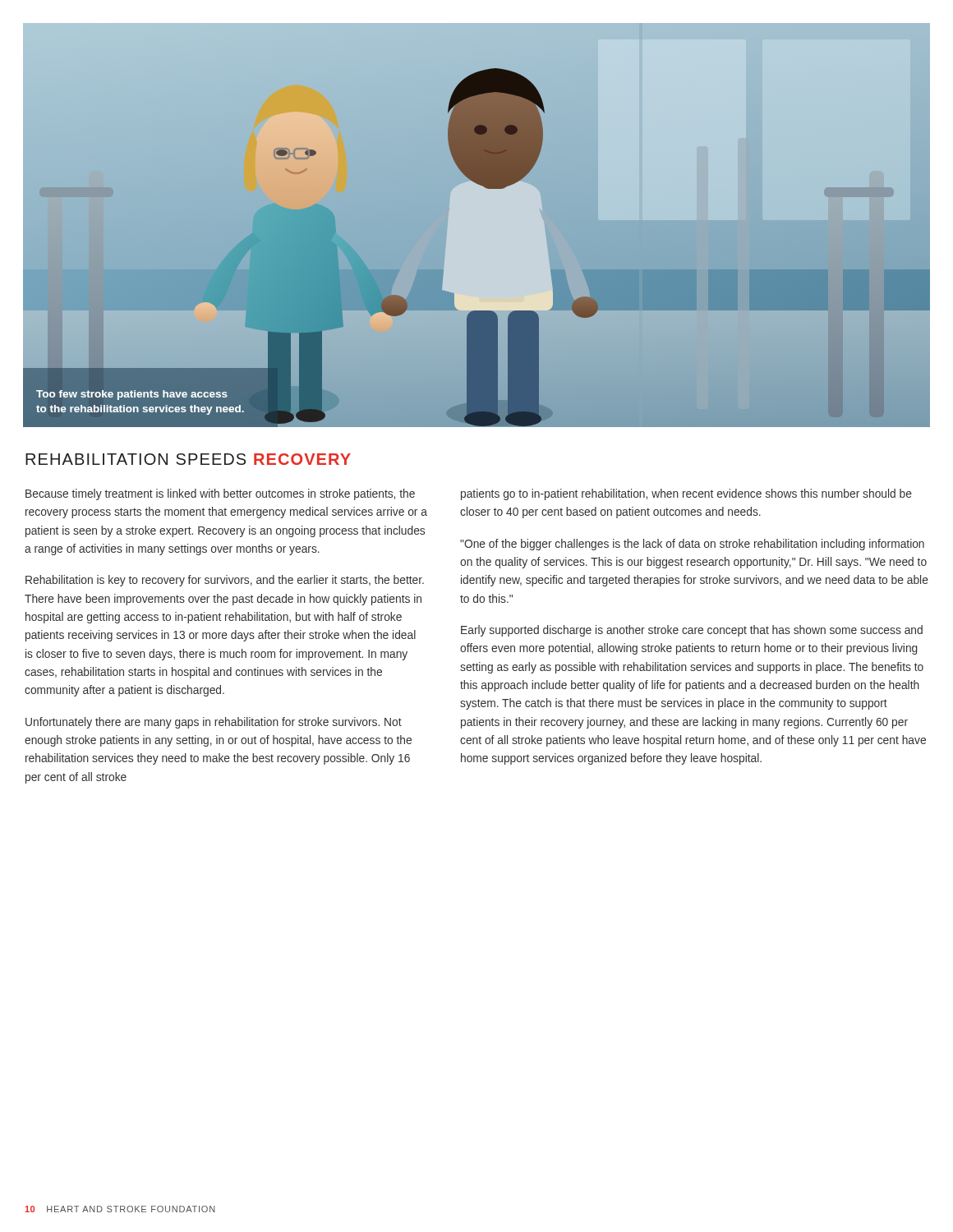Navigate to the block starting "Rehabilitation is key to recovery"
The image size is (953, 1232).
pos(225,636)
